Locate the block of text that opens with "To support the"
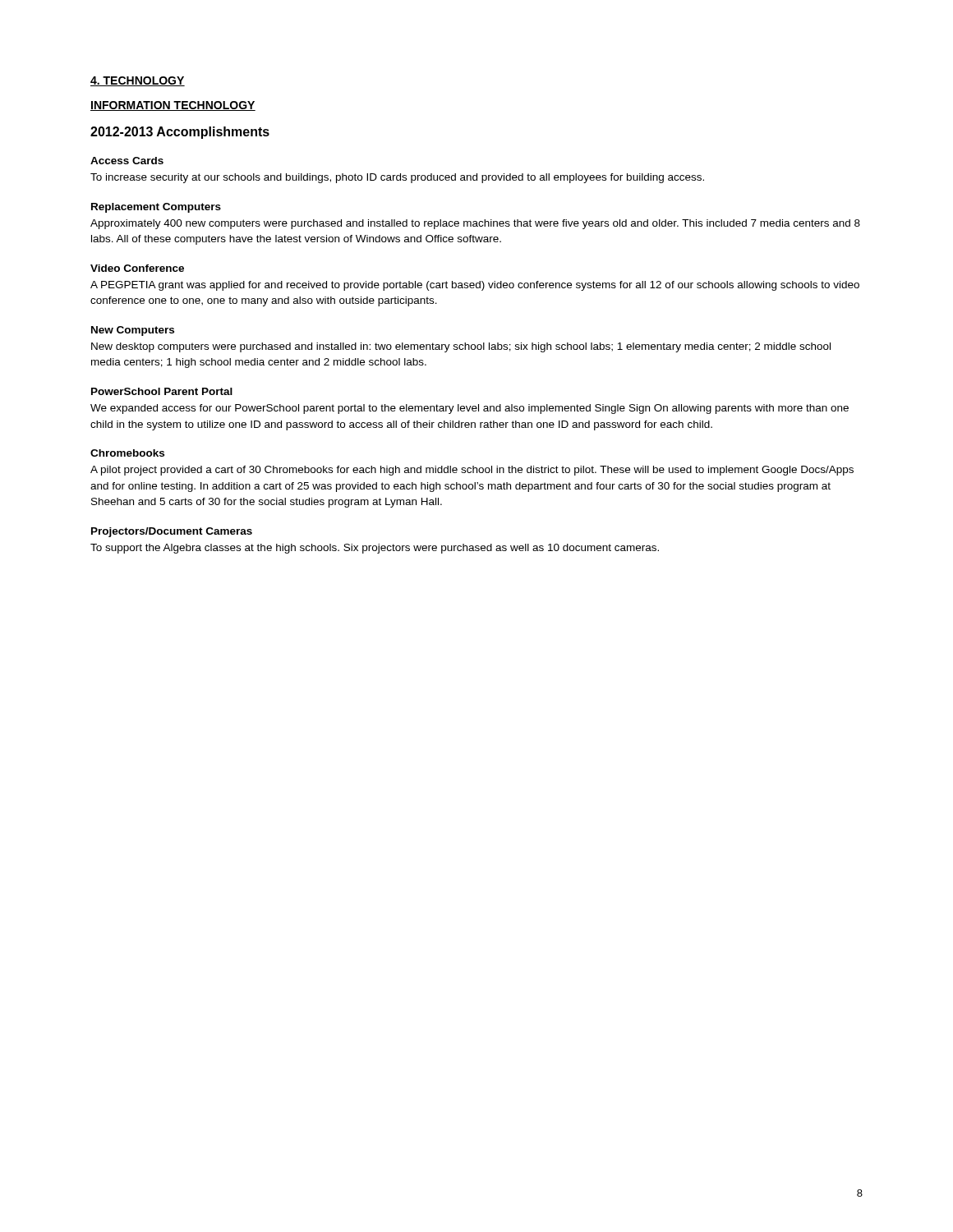 [x=375, y=547]
